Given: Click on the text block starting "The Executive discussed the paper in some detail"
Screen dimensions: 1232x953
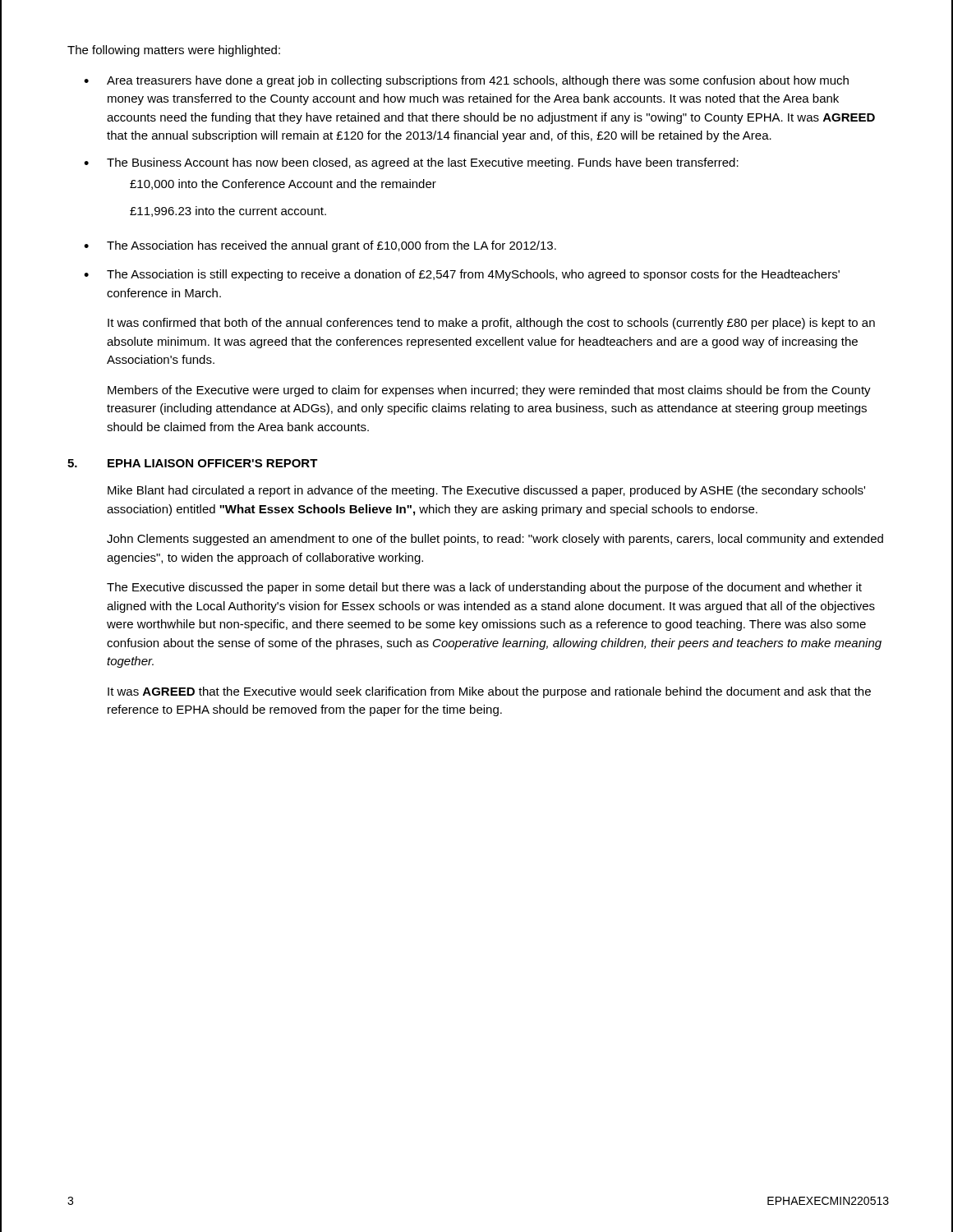Looking at the screenshot, I should (x=494, y=624).
